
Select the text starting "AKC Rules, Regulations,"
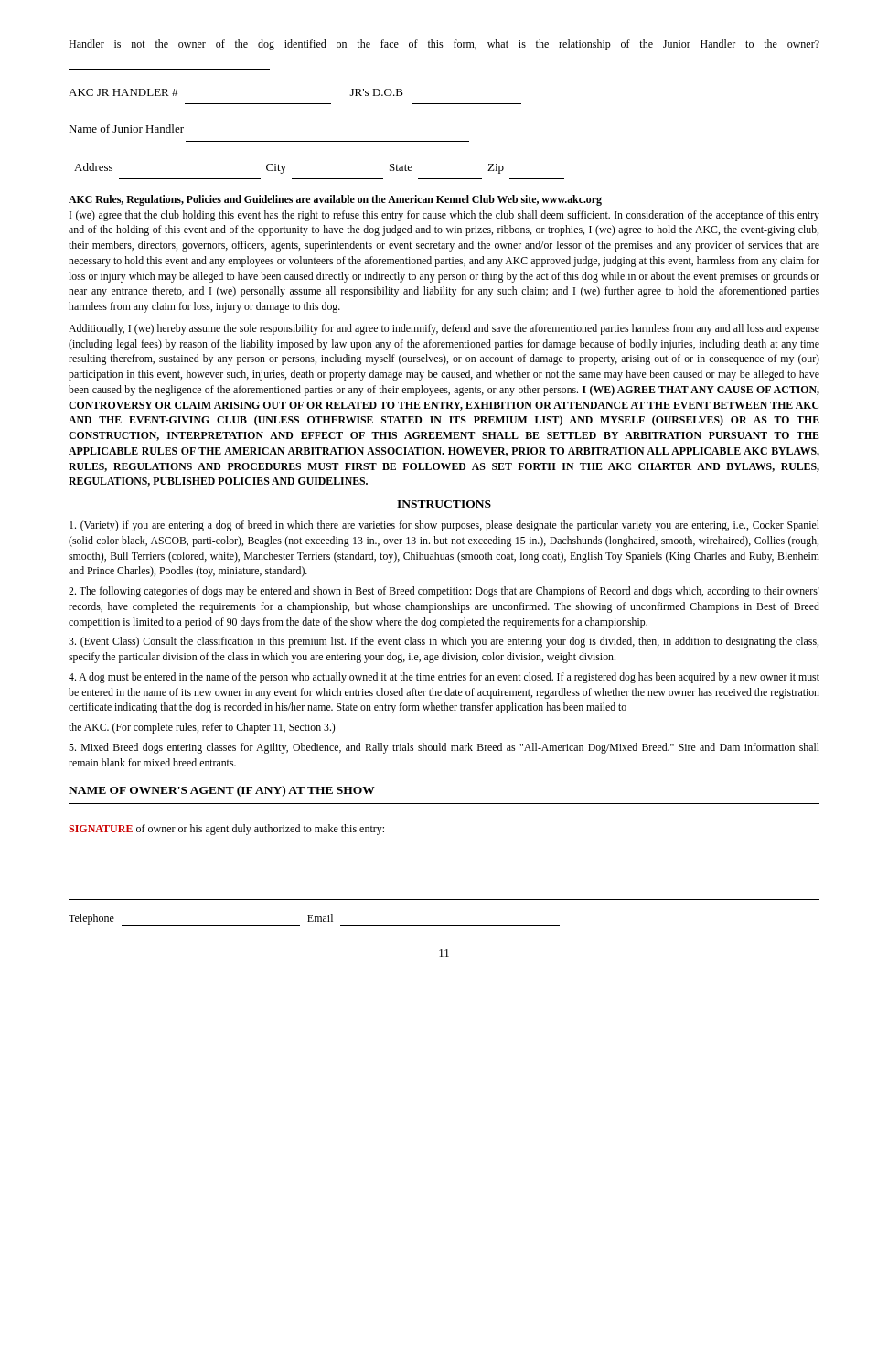444,253
